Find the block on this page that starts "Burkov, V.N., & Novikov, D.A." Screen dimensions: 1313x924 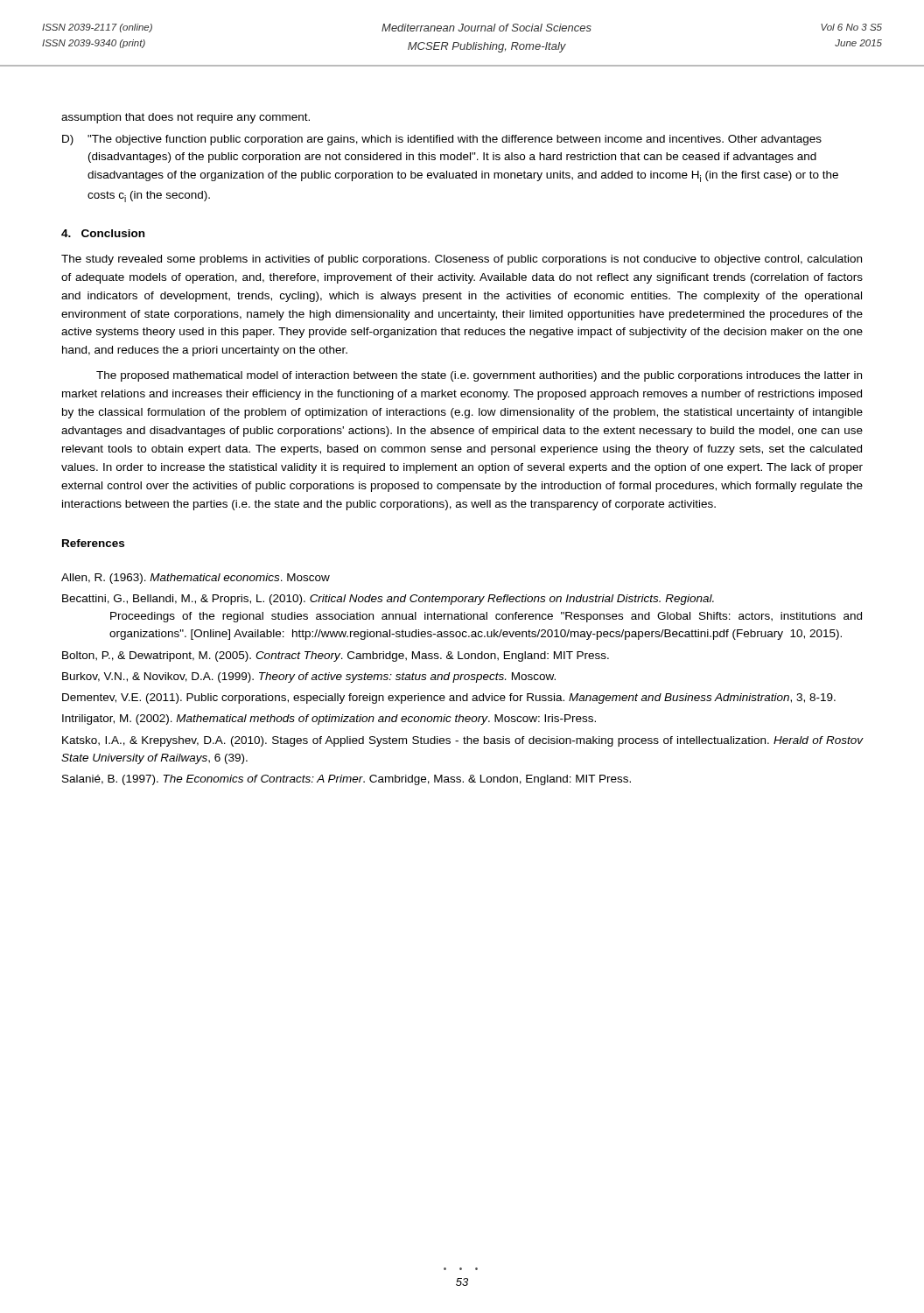click(x=309, y=676)
